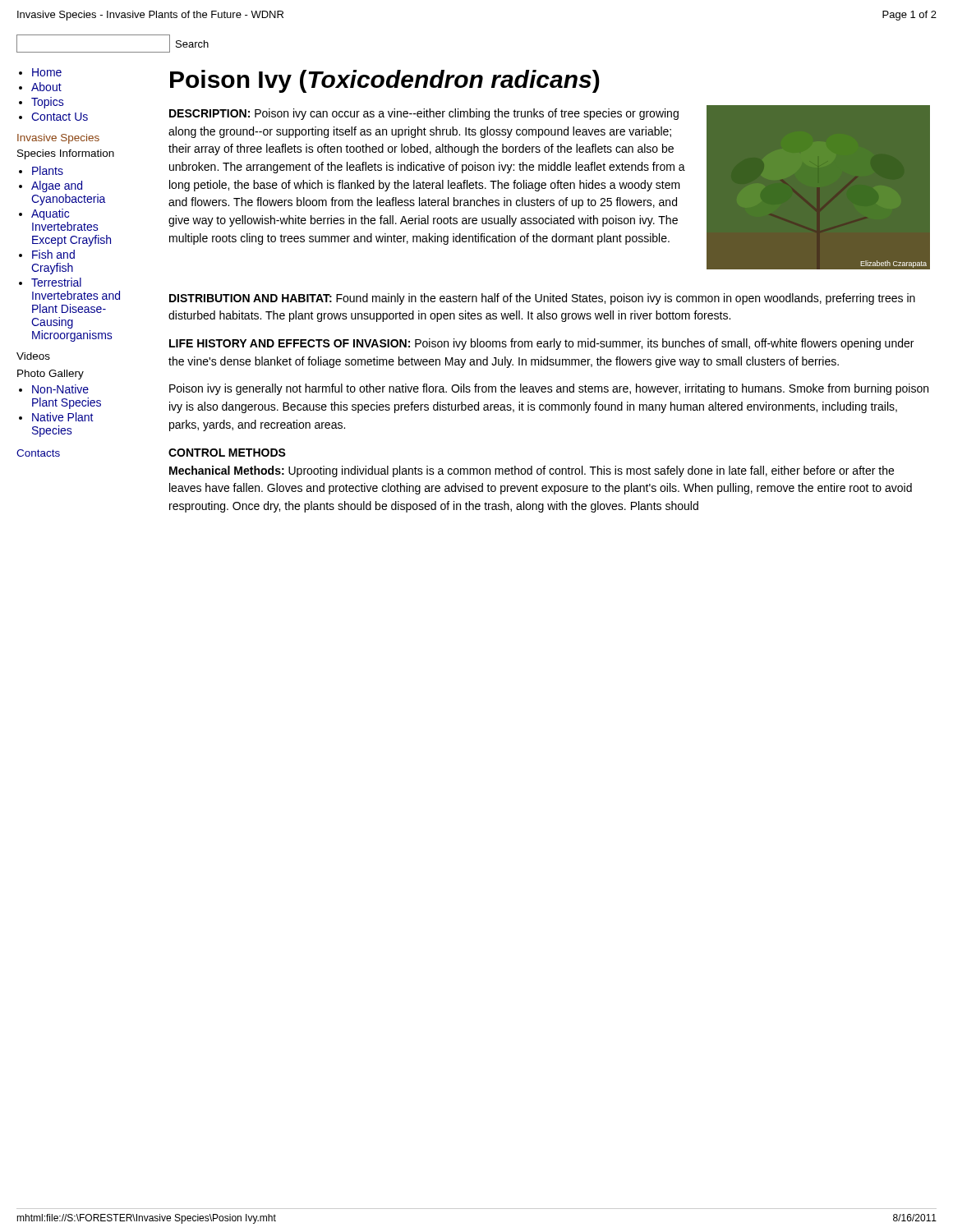Navigate to the block starting "Algae andCyanobacteria"
The height and width of the screenshot is (1232, 953).
pos(88,192)
